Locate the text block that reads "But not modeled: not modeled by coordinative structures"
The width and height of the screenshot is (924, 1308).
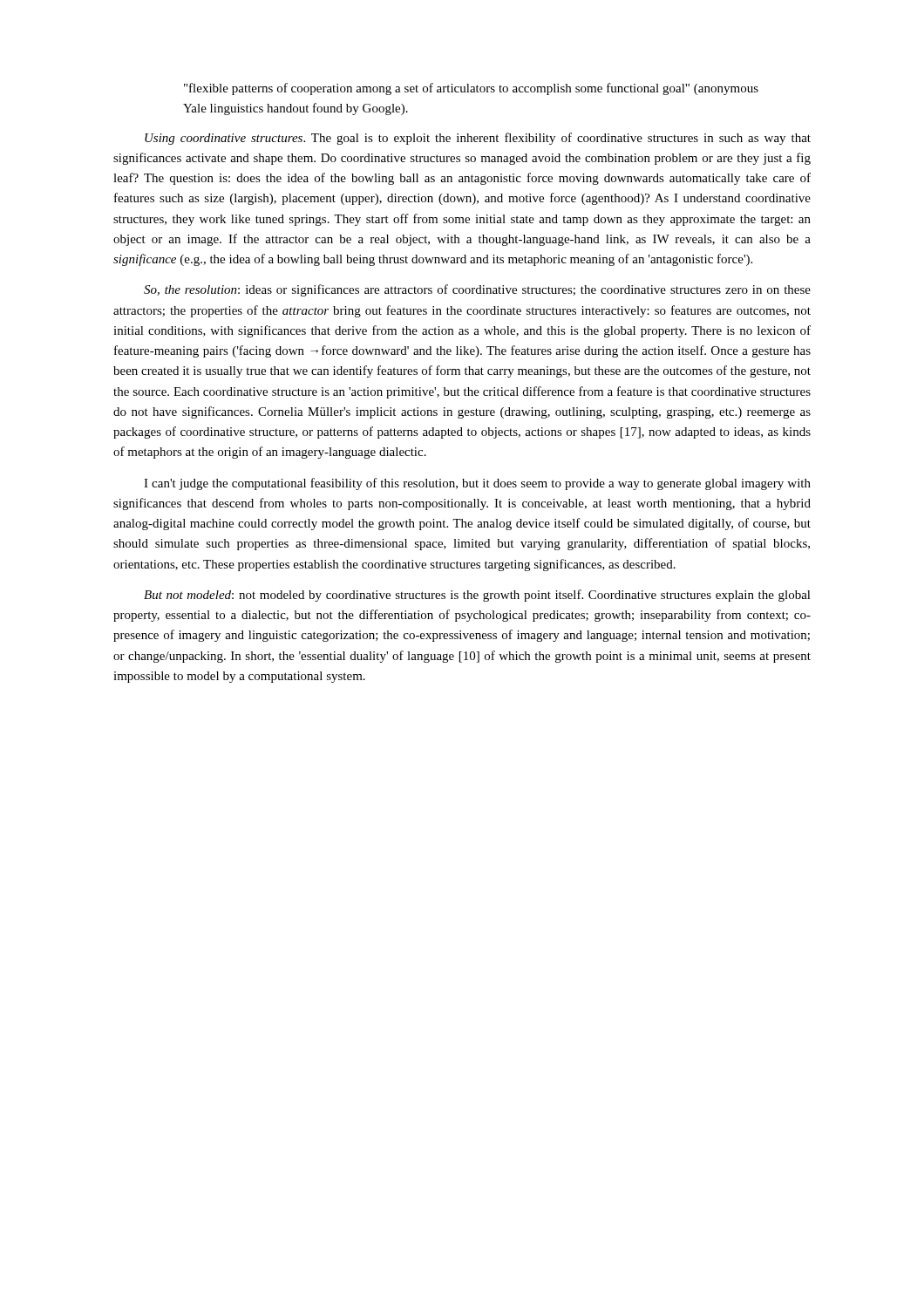point(462,636)
